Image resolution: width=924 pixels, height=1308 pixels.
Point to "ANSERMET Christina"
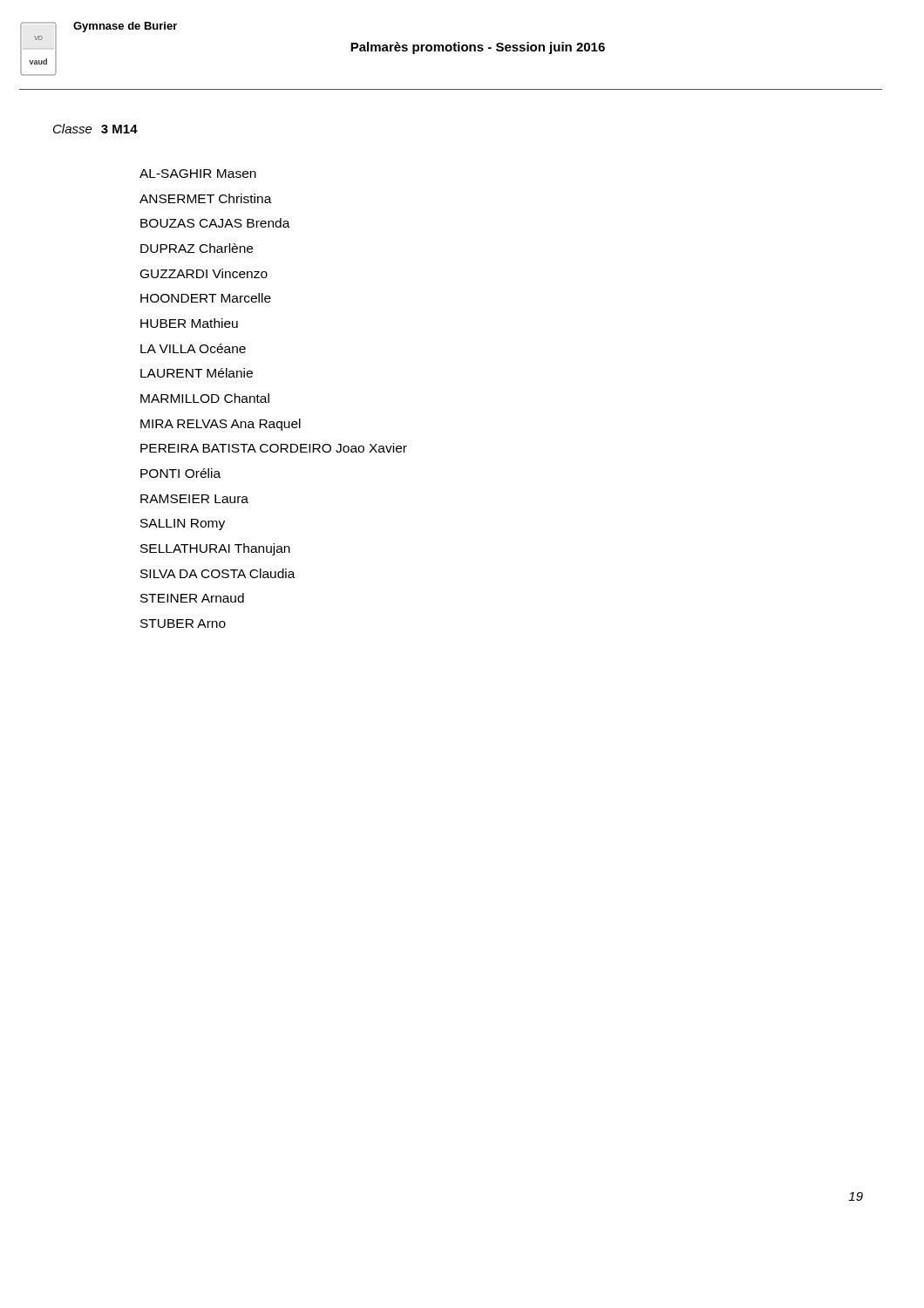tap(205, 198)
